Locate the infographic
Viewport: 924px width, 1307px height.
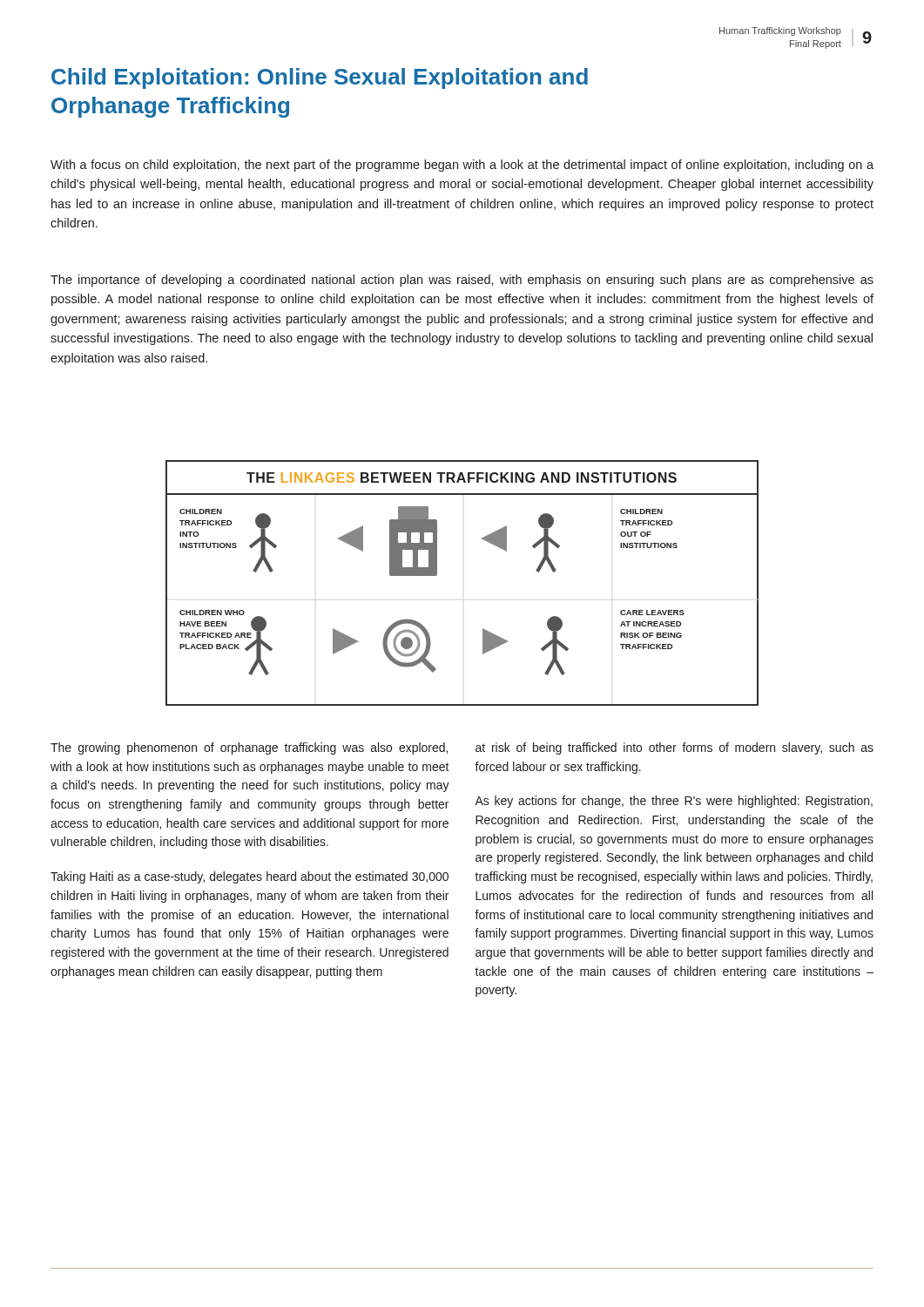tap(462, 583)
